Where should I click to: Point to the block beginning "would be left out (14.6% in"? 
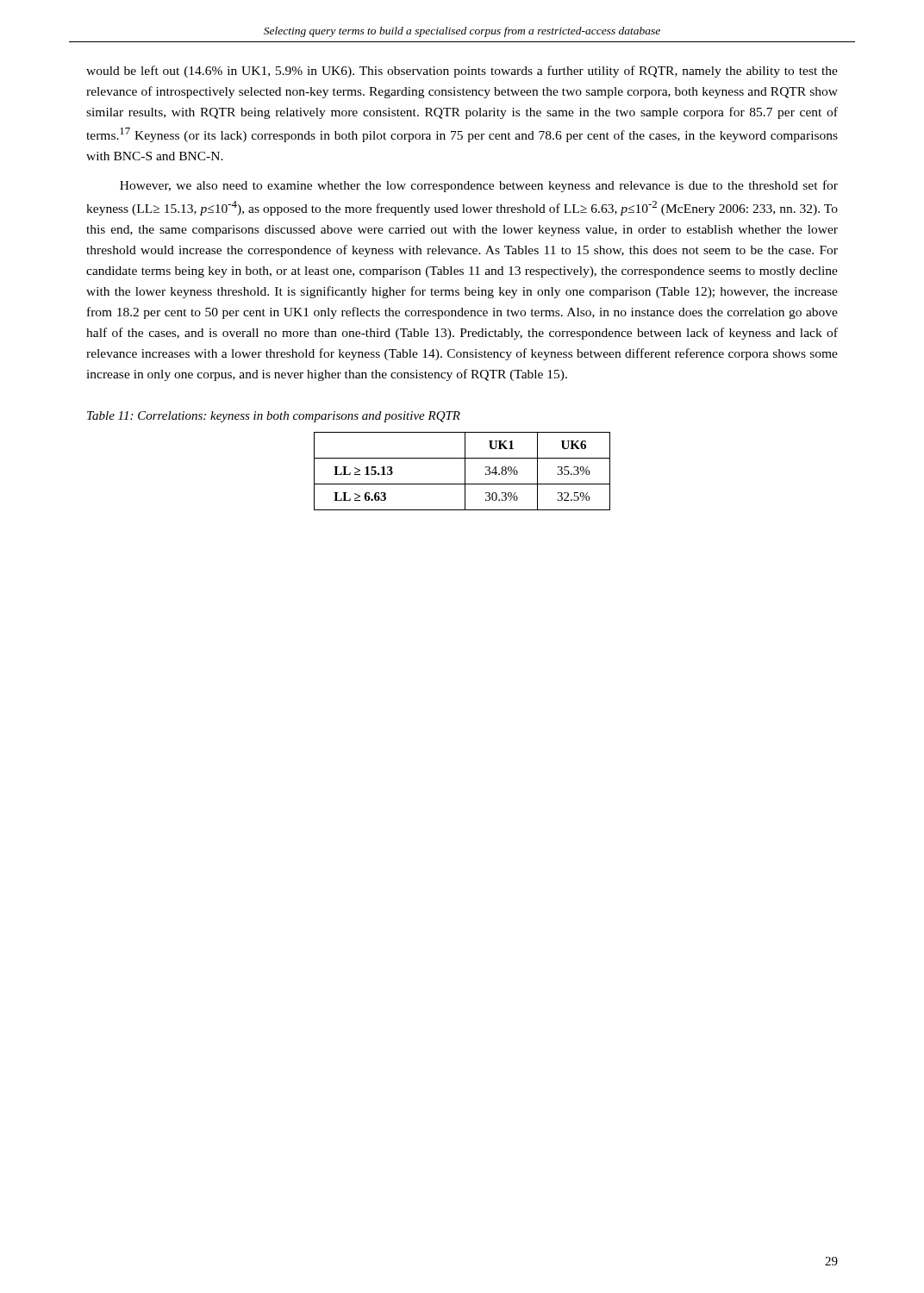[x=462, y=113]
